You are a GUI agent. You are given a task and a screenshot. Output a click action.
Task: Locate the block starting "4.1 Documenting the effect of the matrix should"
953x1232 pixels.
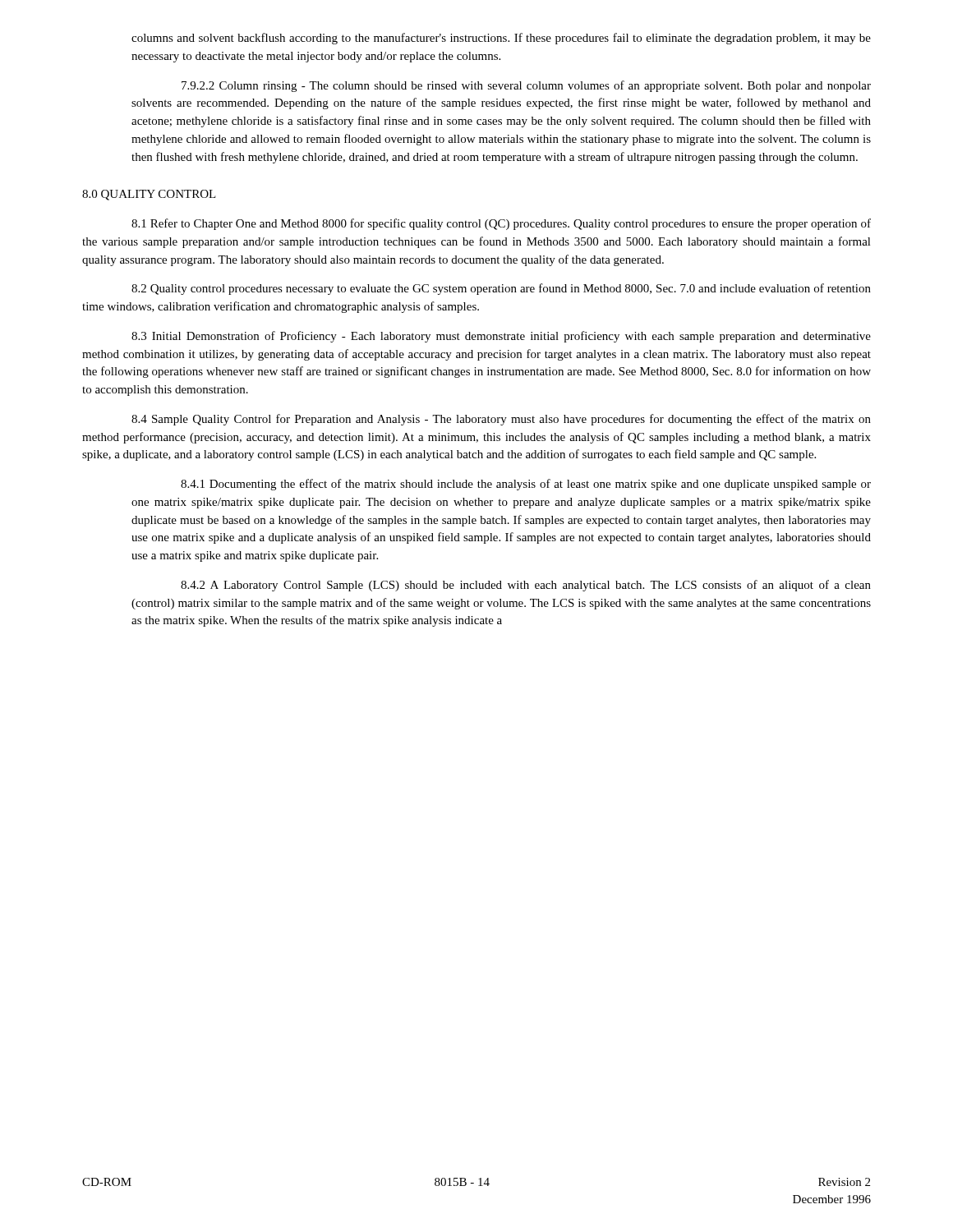click(x=501, y=520)
